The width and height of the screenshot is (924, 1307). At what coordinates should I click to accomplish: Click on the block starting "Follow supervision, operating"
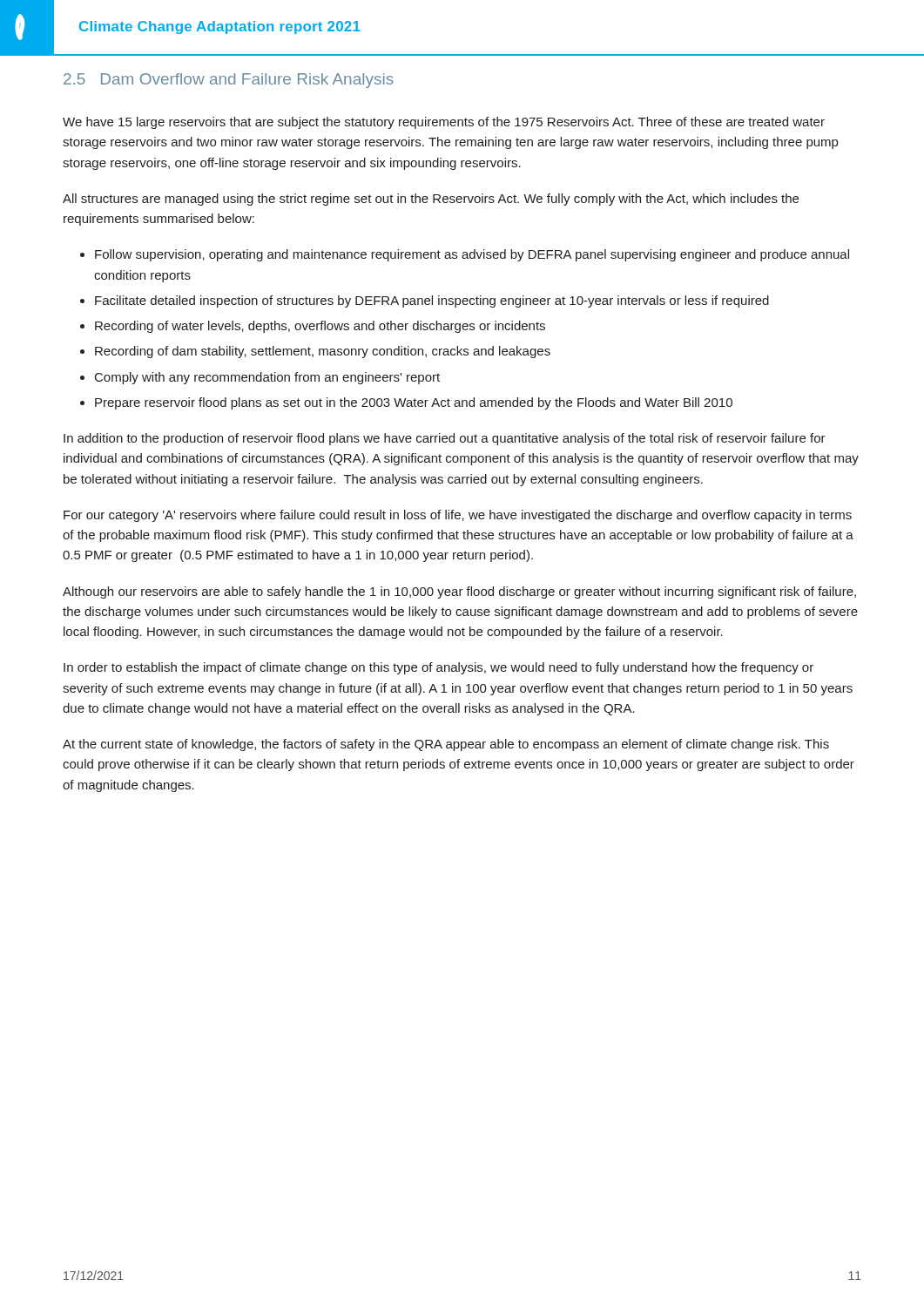pos(472,264)
